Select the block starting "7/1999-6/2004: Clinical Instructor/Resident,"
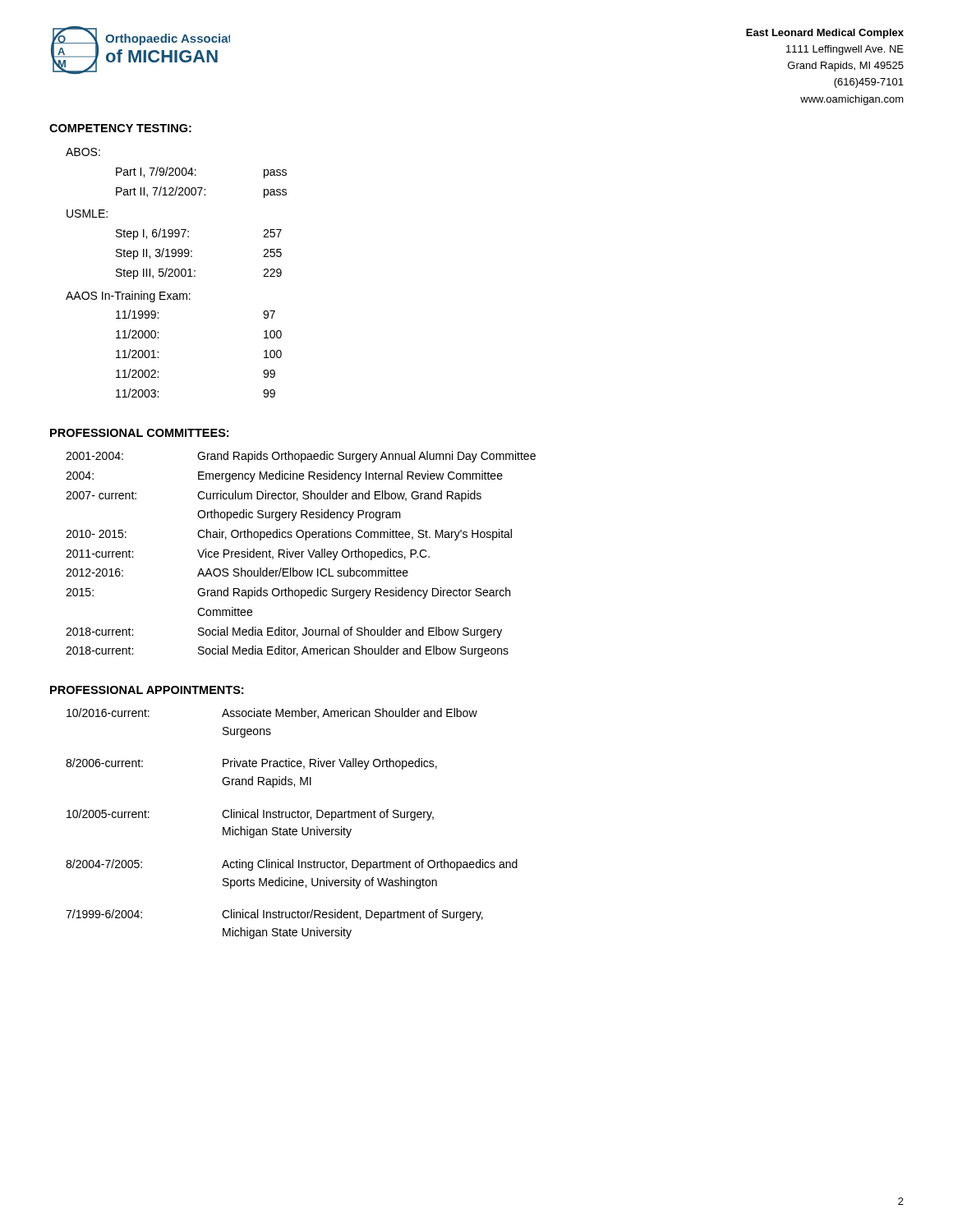Image resolution: width=953 pixels, height=1232 pixels. pyautogui.click(x=485, y=924)
